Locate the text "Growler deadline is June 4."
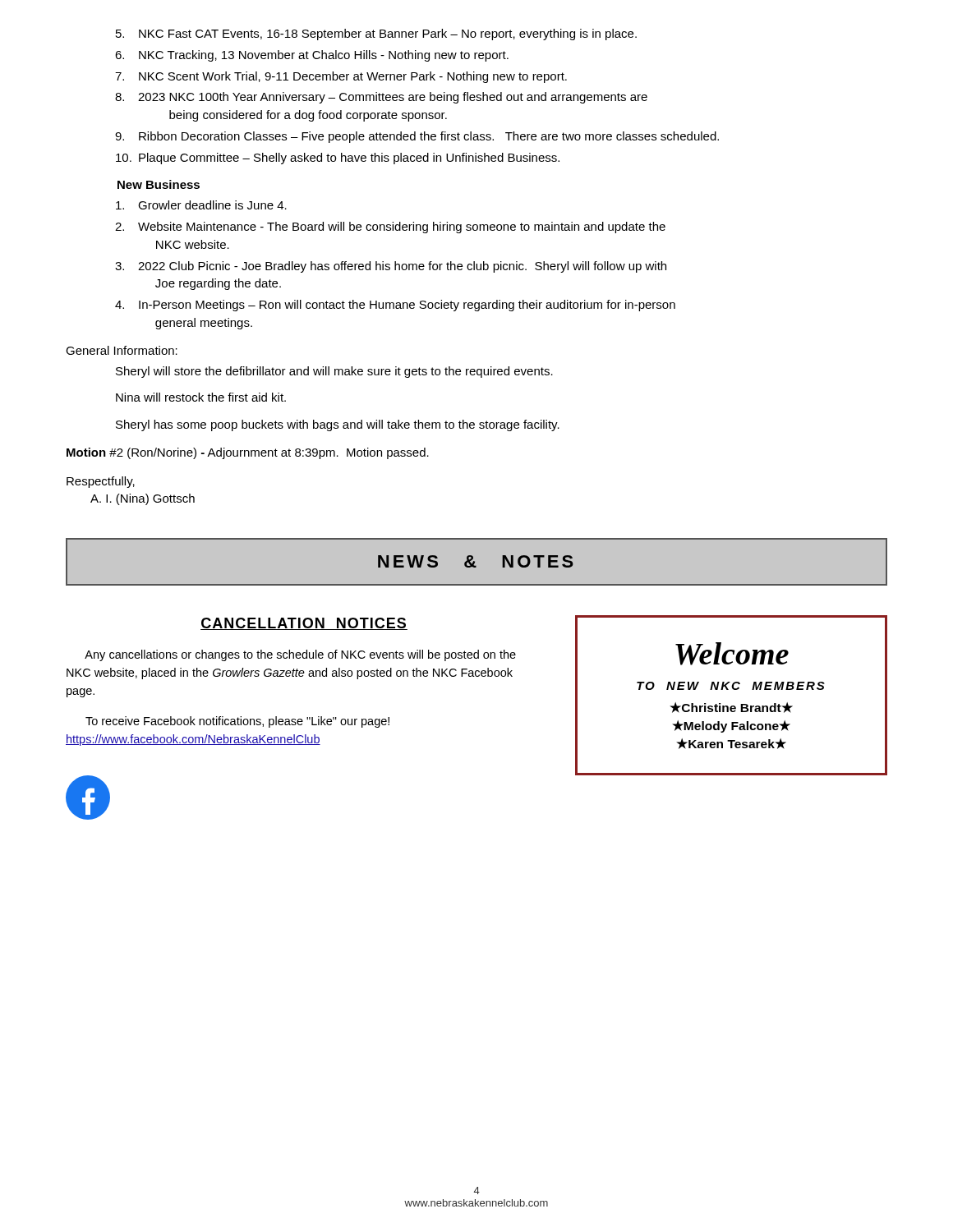This screenshot has height=1232, width=953. click(x=201, y=205)
